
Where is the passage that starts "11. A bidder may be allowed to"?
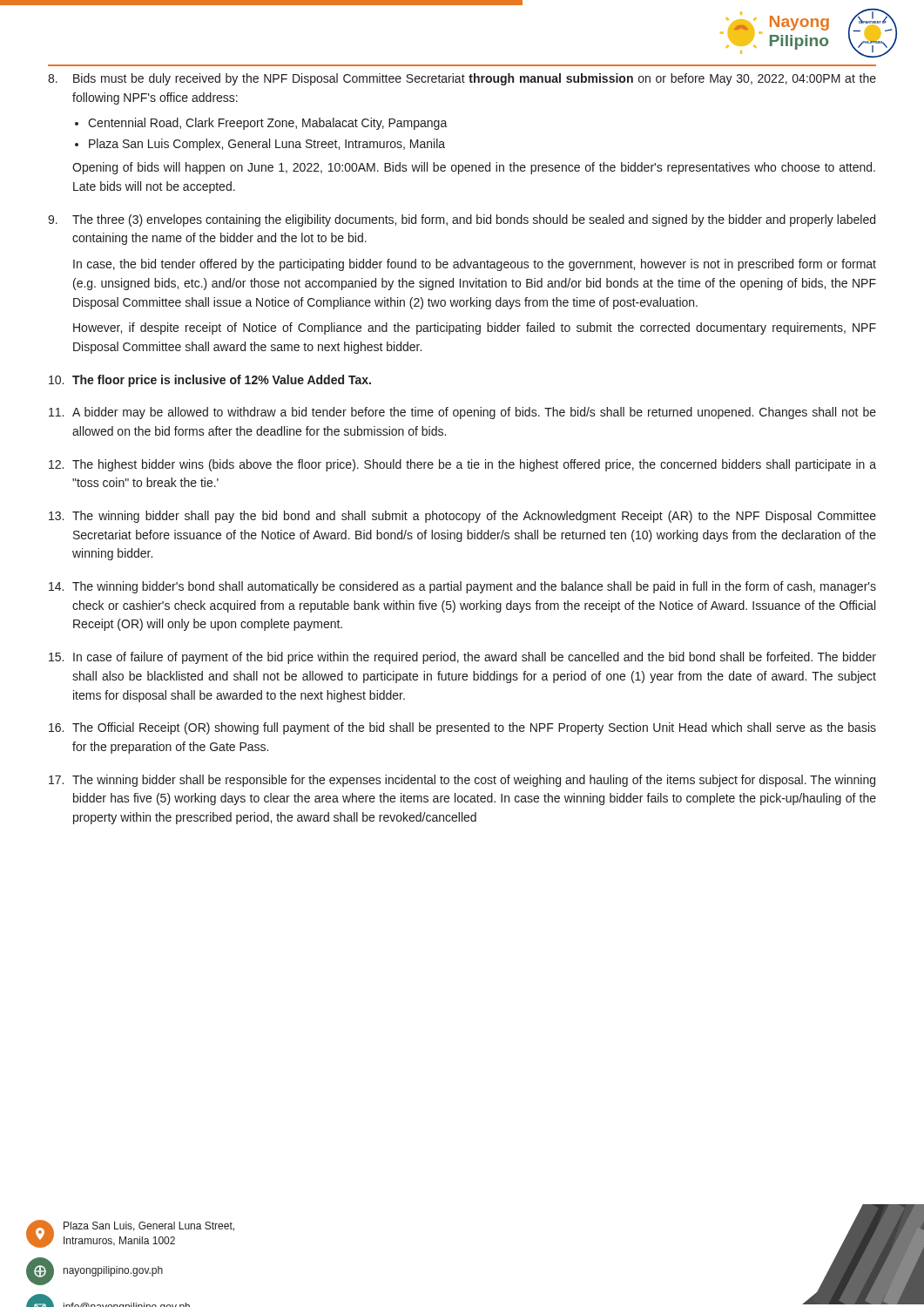[x=462, y=426]
